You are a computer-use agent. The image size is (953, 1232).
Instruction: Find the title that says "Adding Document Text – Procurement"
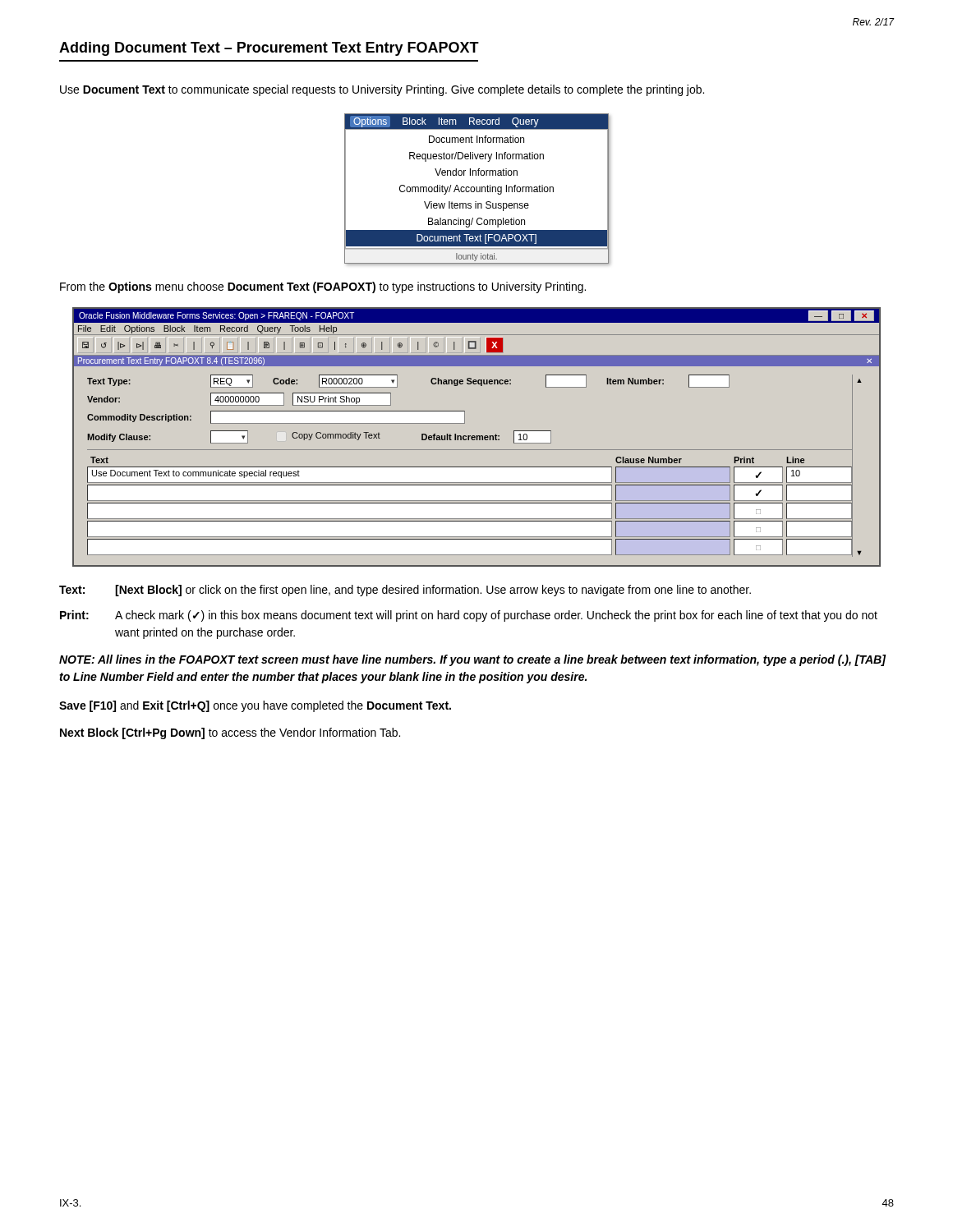[269, 48]
